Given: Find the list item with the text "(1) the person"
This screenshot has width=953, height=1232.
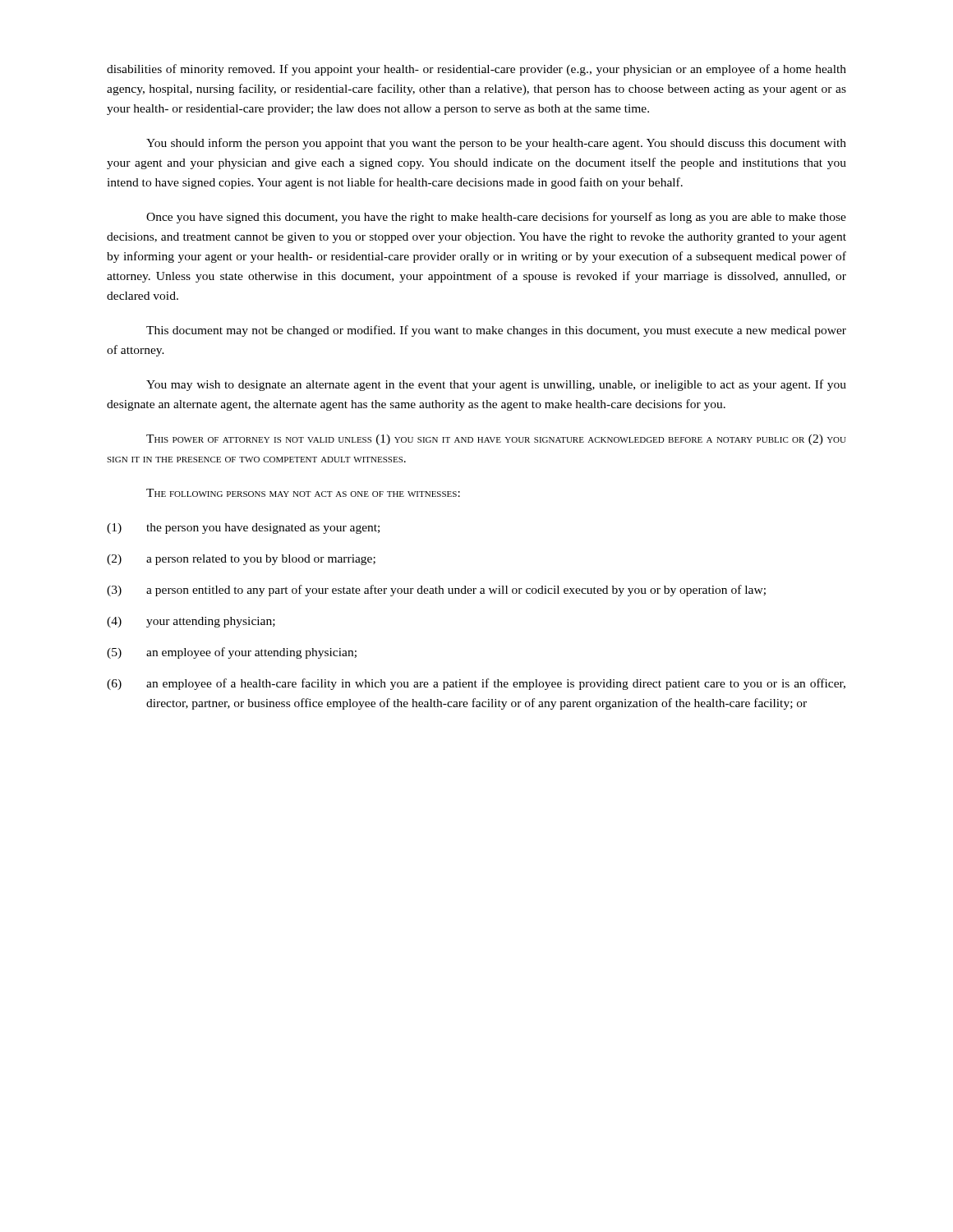Looking at the screenshot, I should [x=243, y=529].
